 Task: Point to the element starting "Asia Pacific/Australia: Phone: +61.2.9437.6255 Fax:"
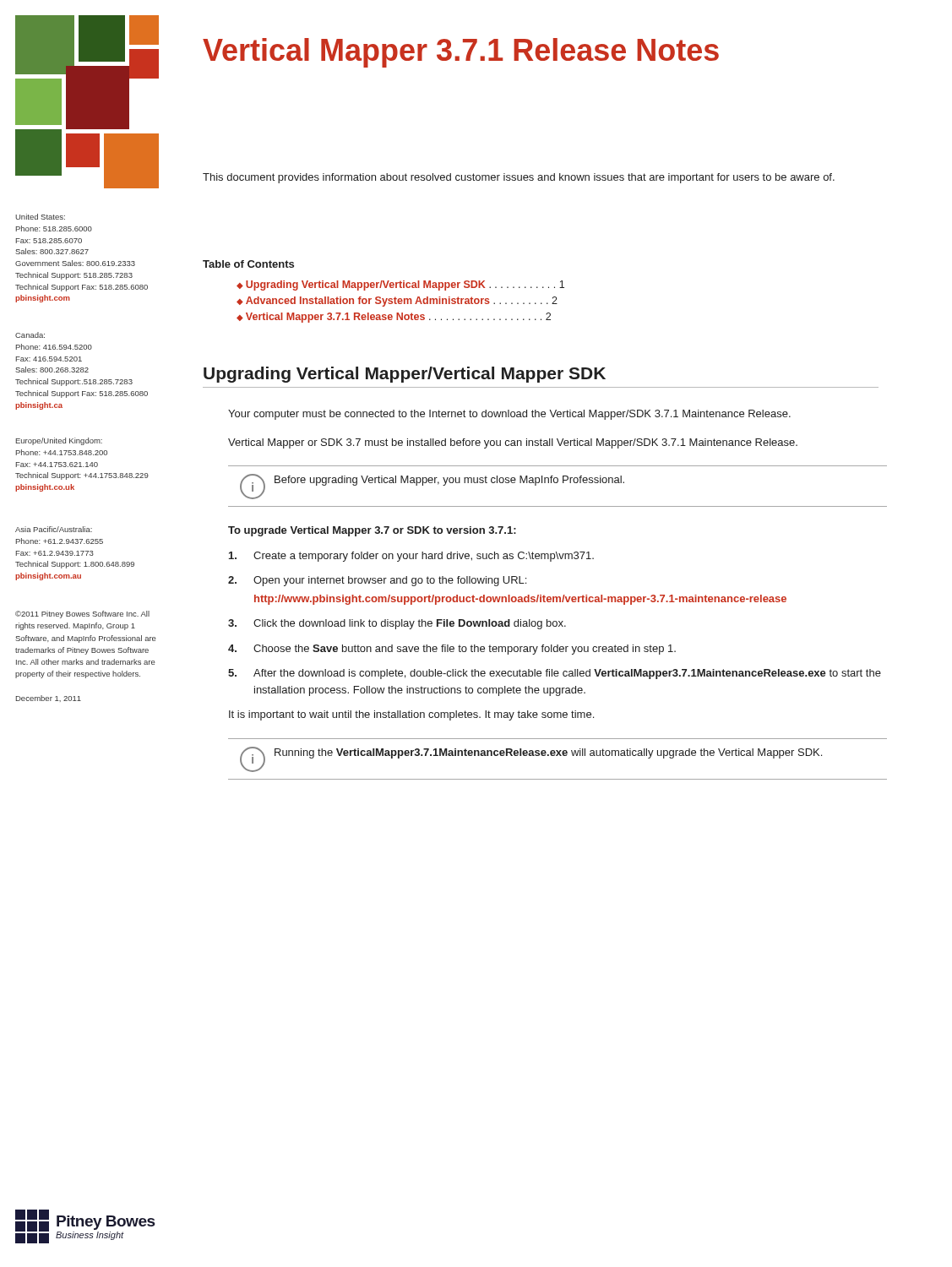pyautogui.click(x=75, y=552)
